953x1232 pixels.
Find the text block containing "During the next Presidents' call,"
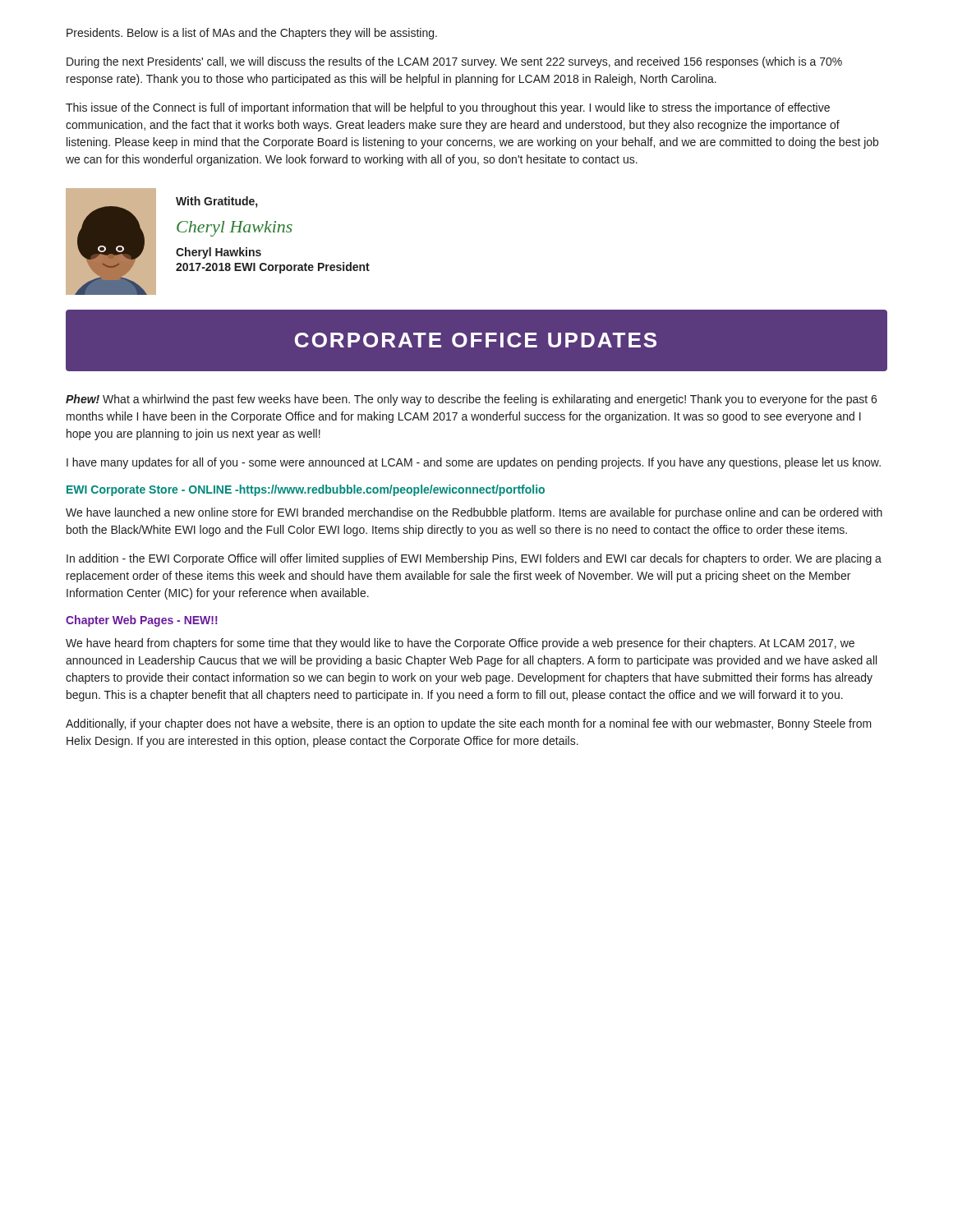point(476,71)
